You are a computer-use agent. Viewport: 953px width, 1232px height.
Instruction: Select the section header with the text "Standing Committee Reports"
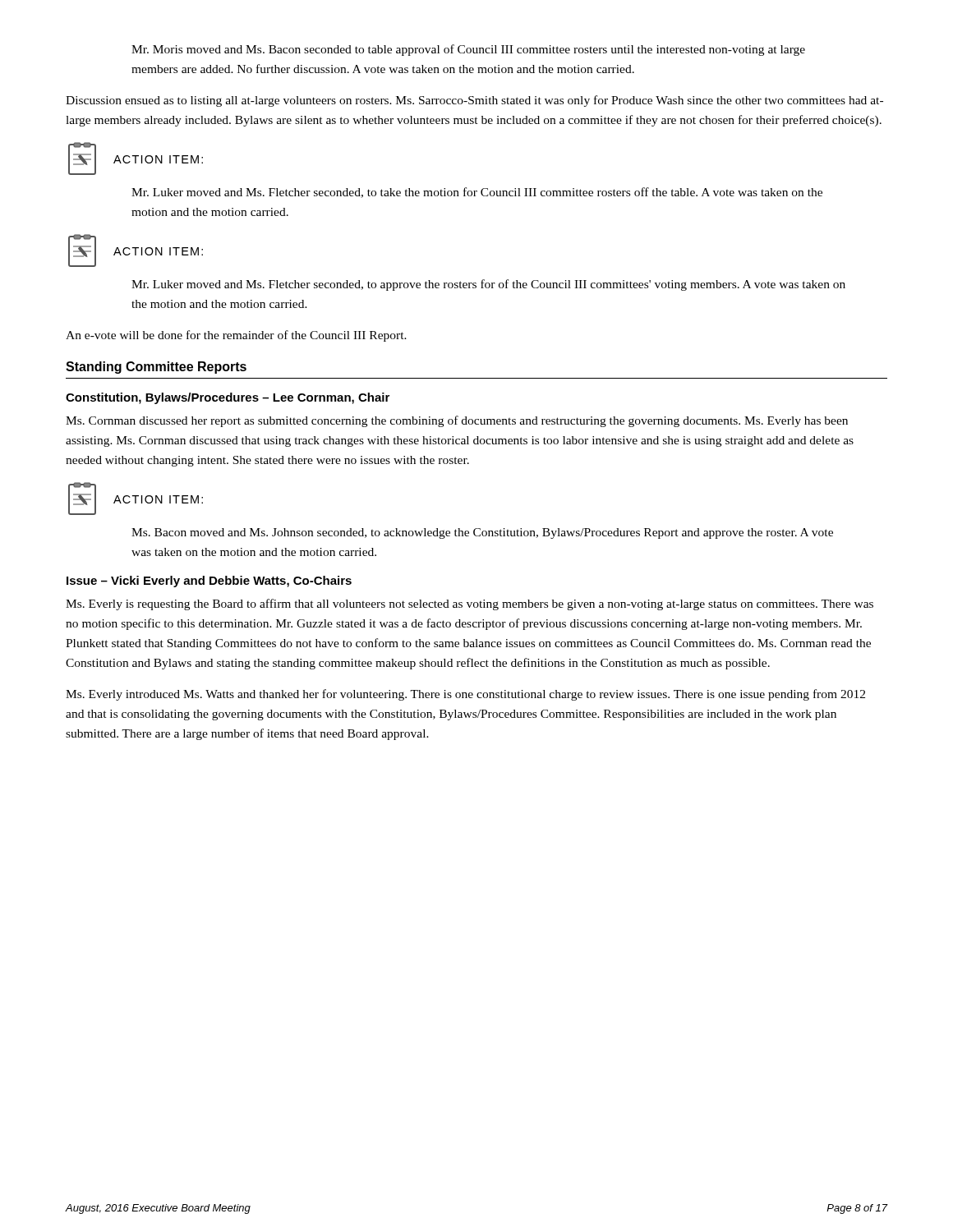[156, 367]
